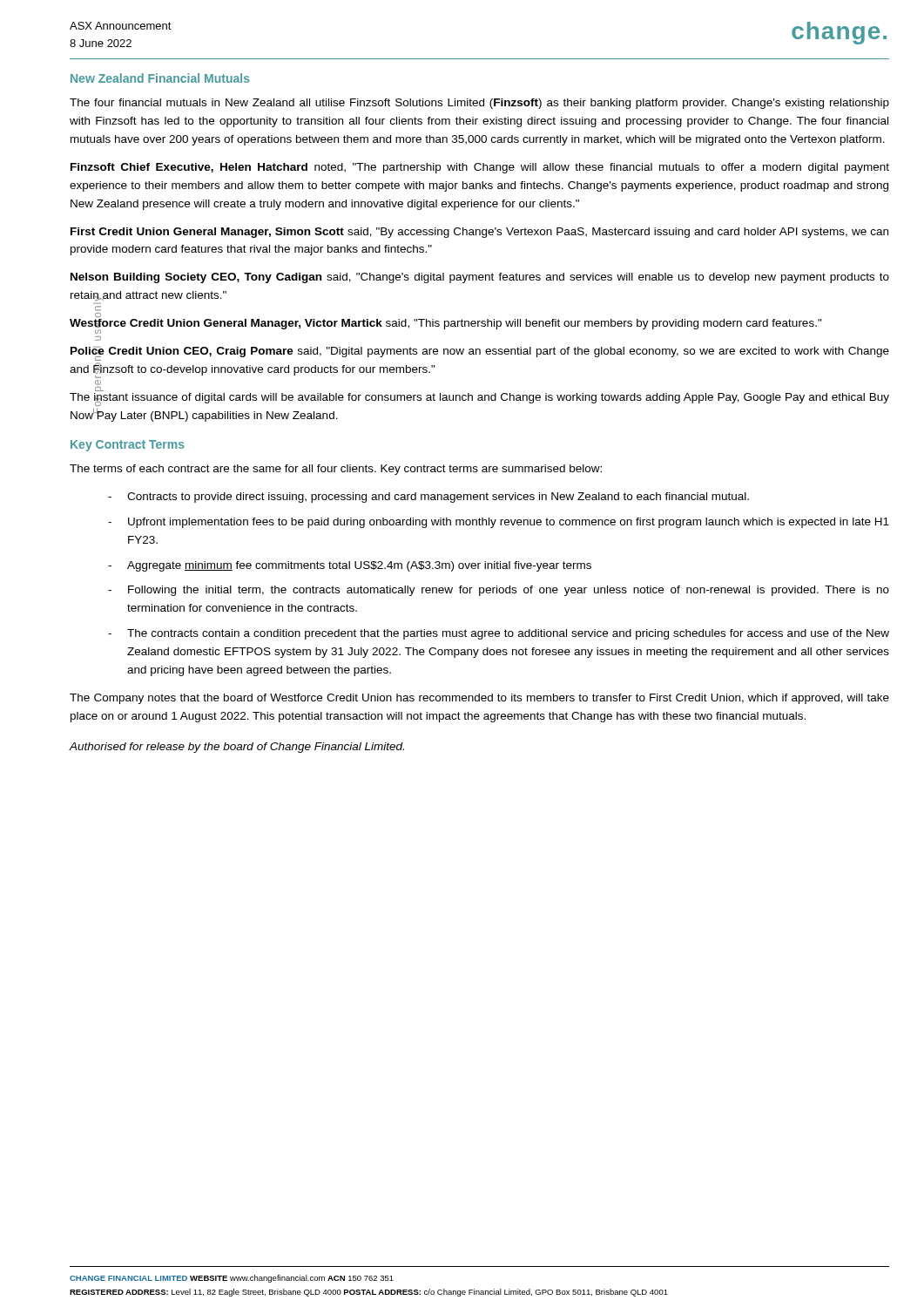The image size is (924, 1307).
Task: Locate the block starting "The four financial mutuals"
Action: click(x=479, y=121)
